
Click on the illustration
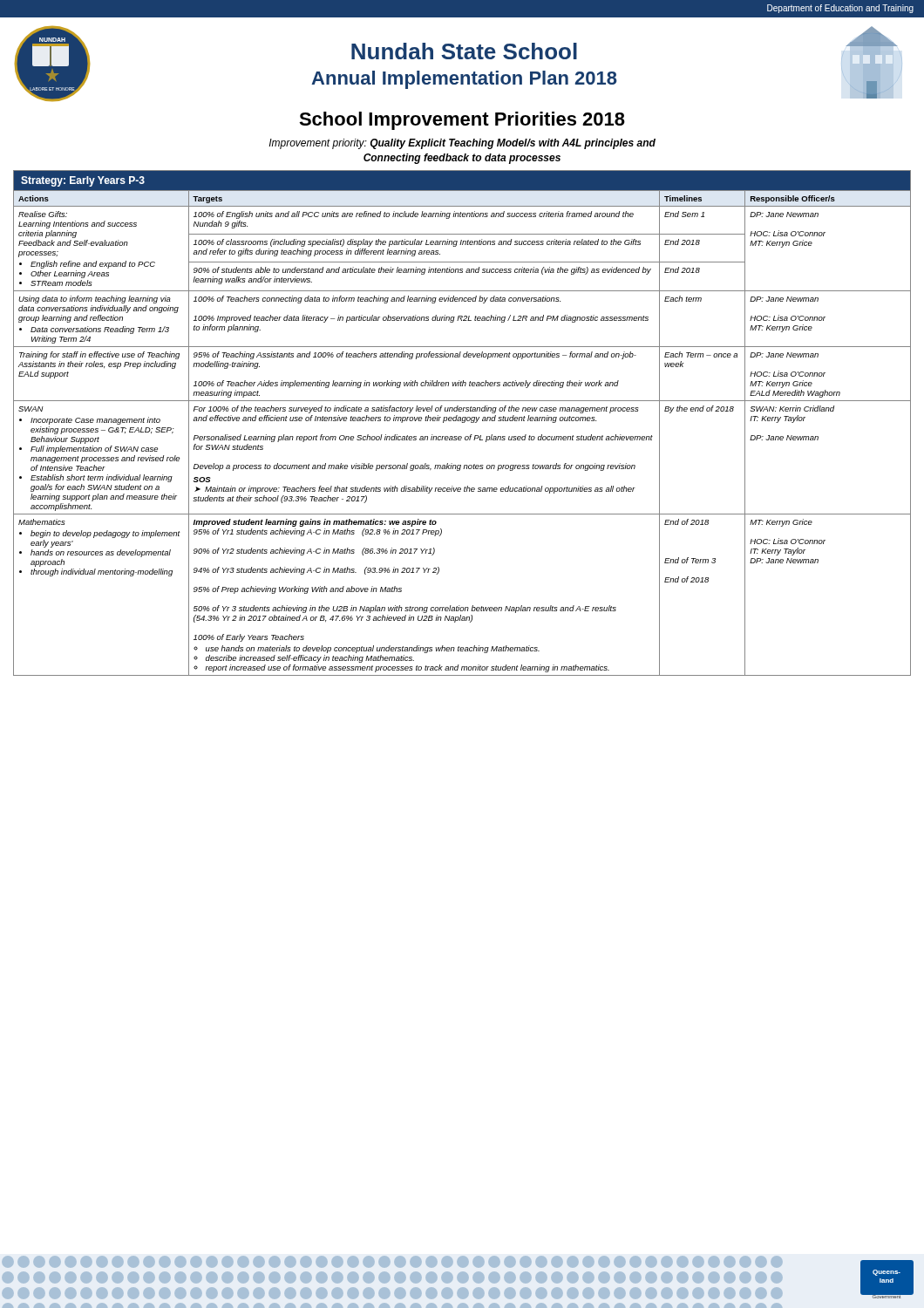(872, 64)
